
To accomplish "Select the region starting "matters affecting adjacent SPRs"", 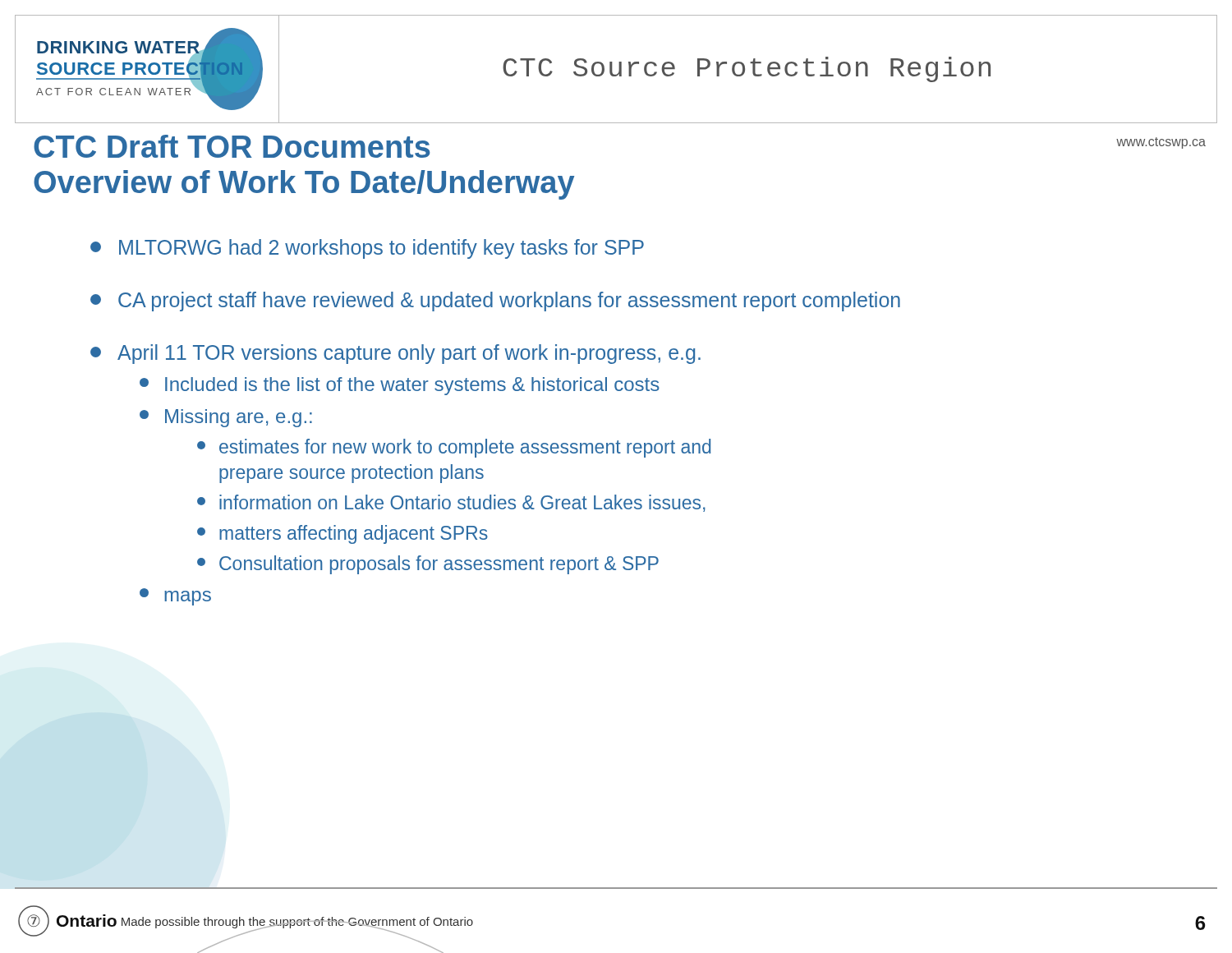I will point(343,534).
